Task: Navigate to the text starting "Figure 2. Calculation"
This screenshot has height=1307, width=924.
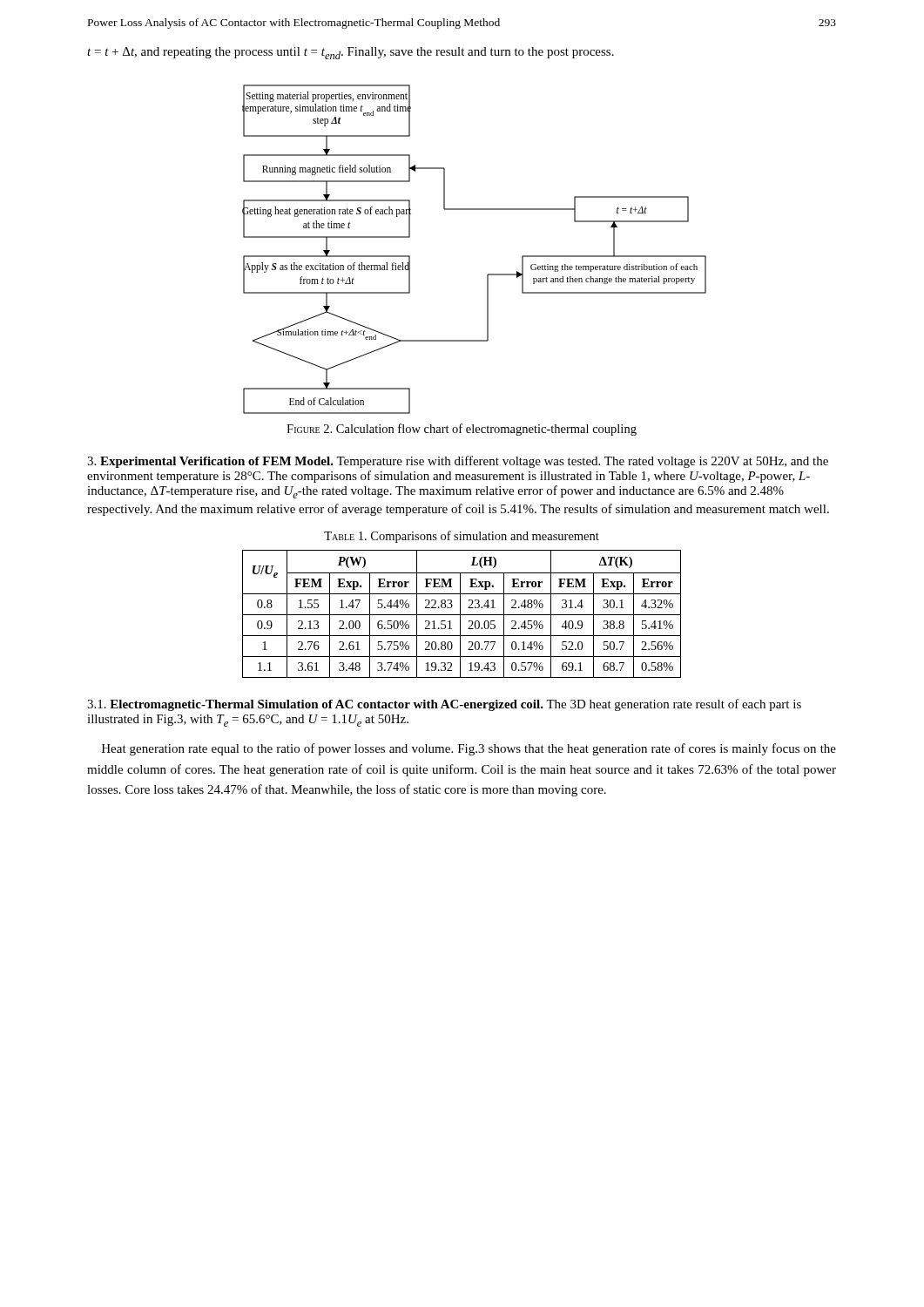Action: [x=462, y=429]
